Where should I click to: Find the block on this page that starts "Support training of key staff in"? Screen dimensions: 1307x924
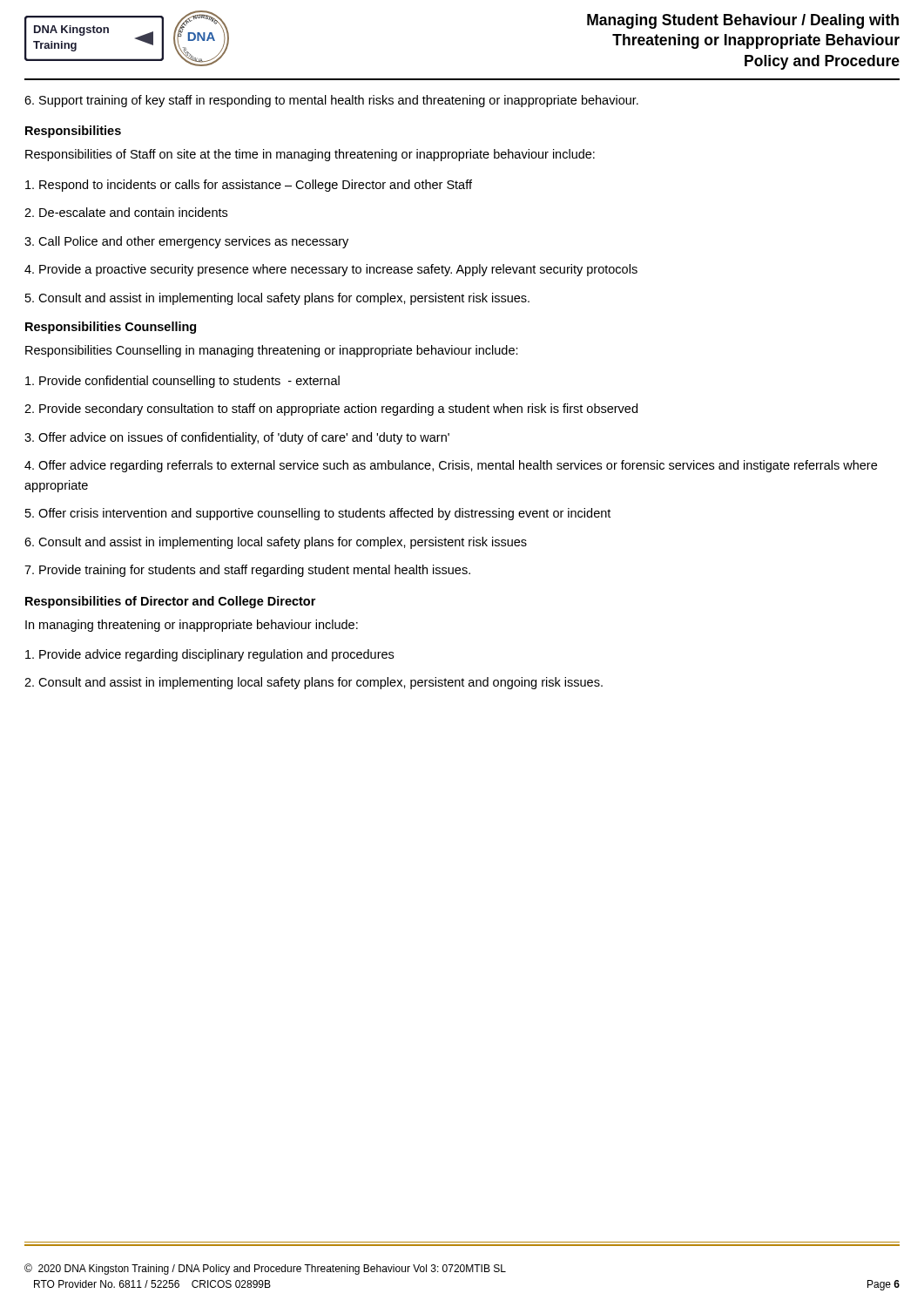(332, 100)
